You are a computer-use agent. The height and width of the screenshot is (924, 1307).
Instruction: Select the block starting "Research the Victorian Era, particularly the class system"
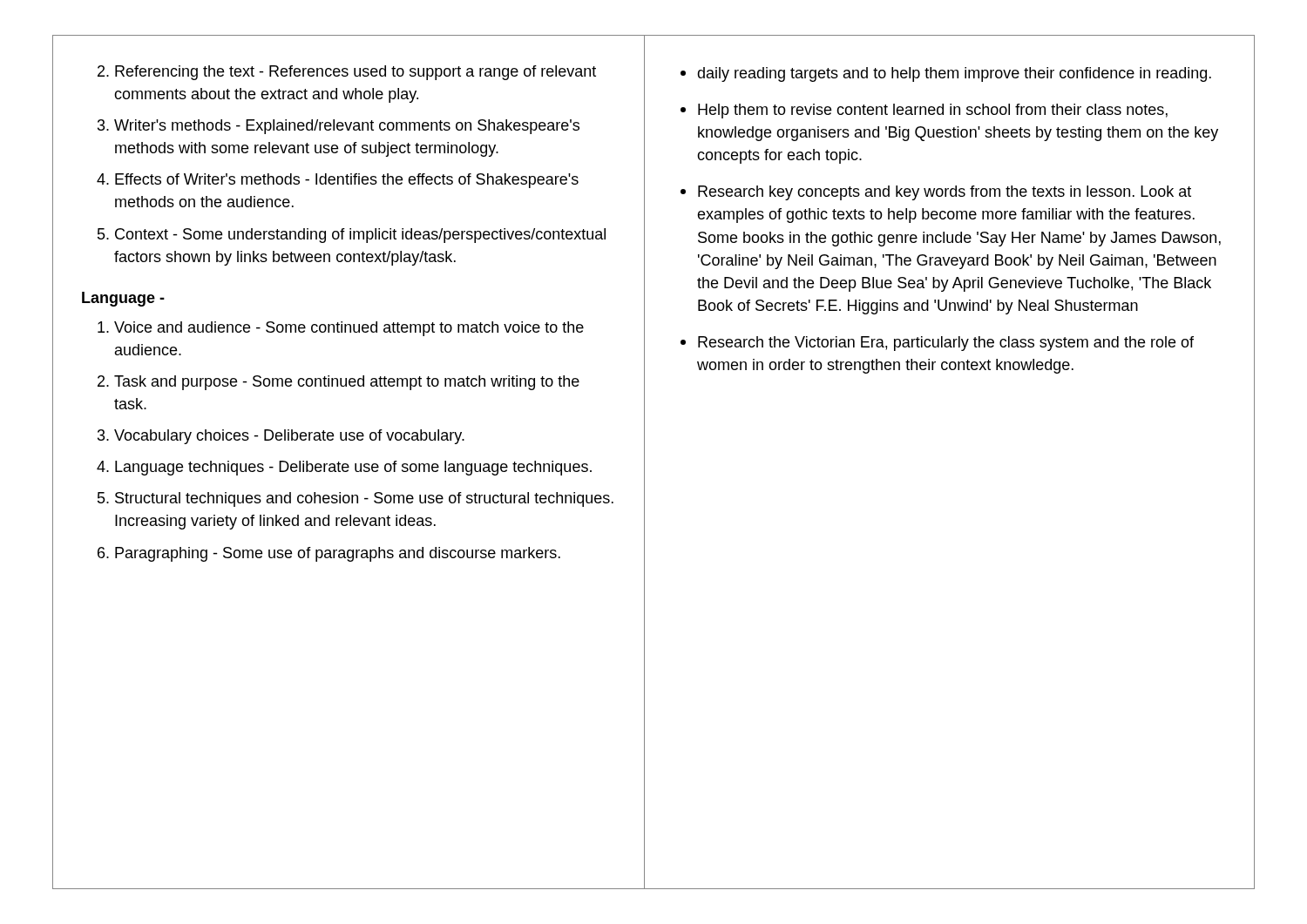point(960,353)
